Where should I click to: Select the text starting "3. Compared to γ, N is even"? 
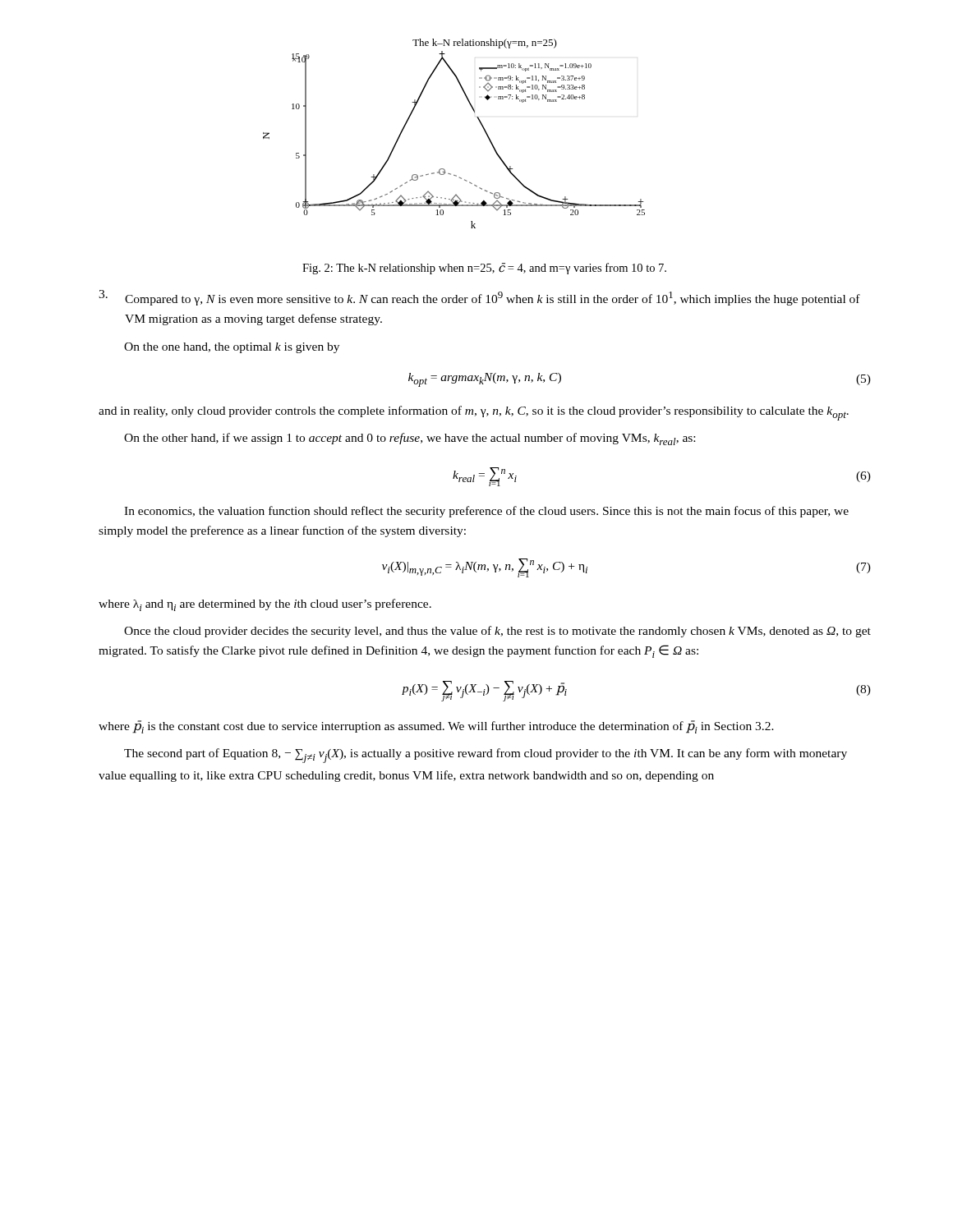485,308
